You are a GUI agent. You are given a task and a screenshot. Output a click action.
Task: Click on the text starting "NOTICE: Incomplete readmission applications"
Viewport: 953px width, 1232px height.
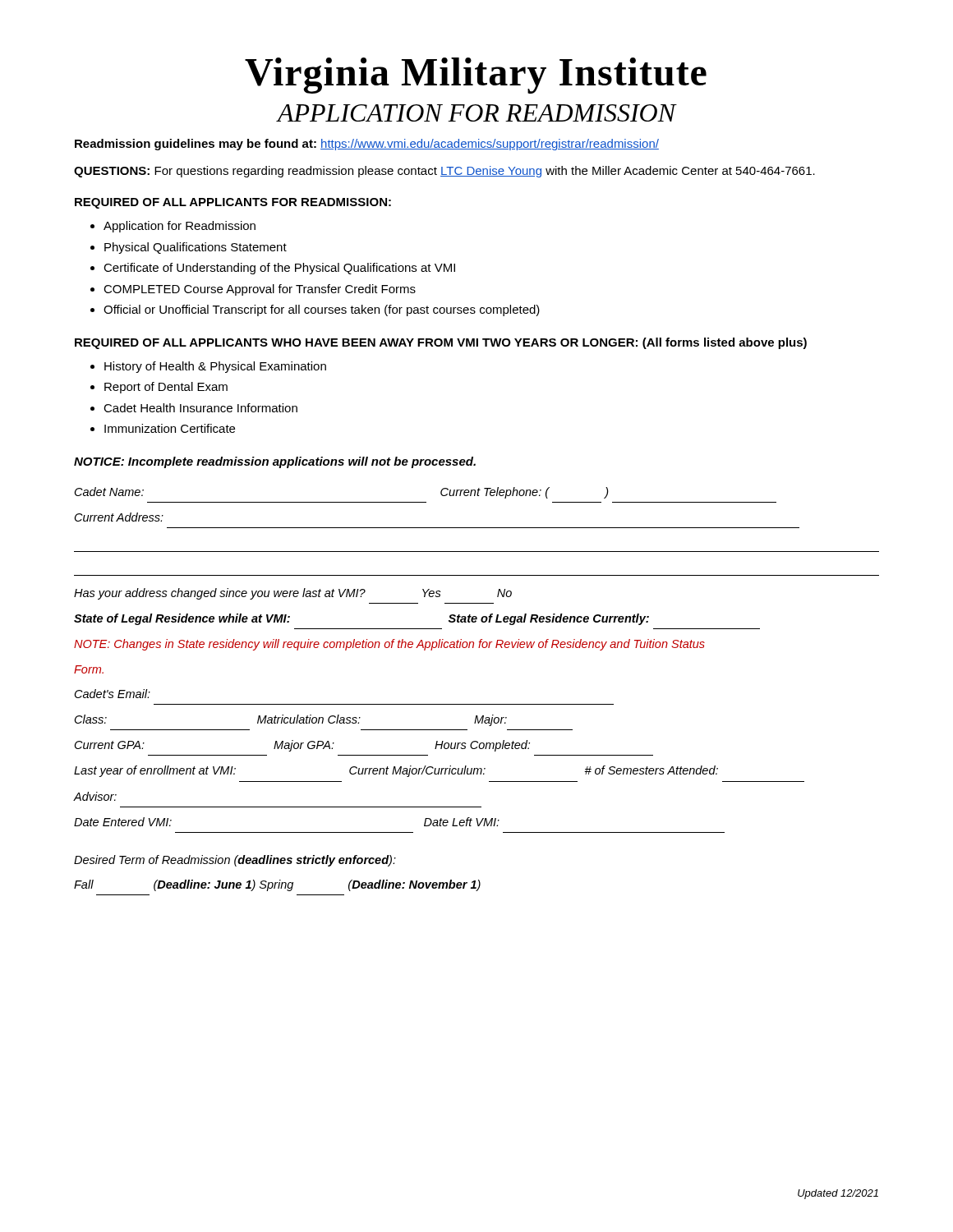click(x=275, y=461)
